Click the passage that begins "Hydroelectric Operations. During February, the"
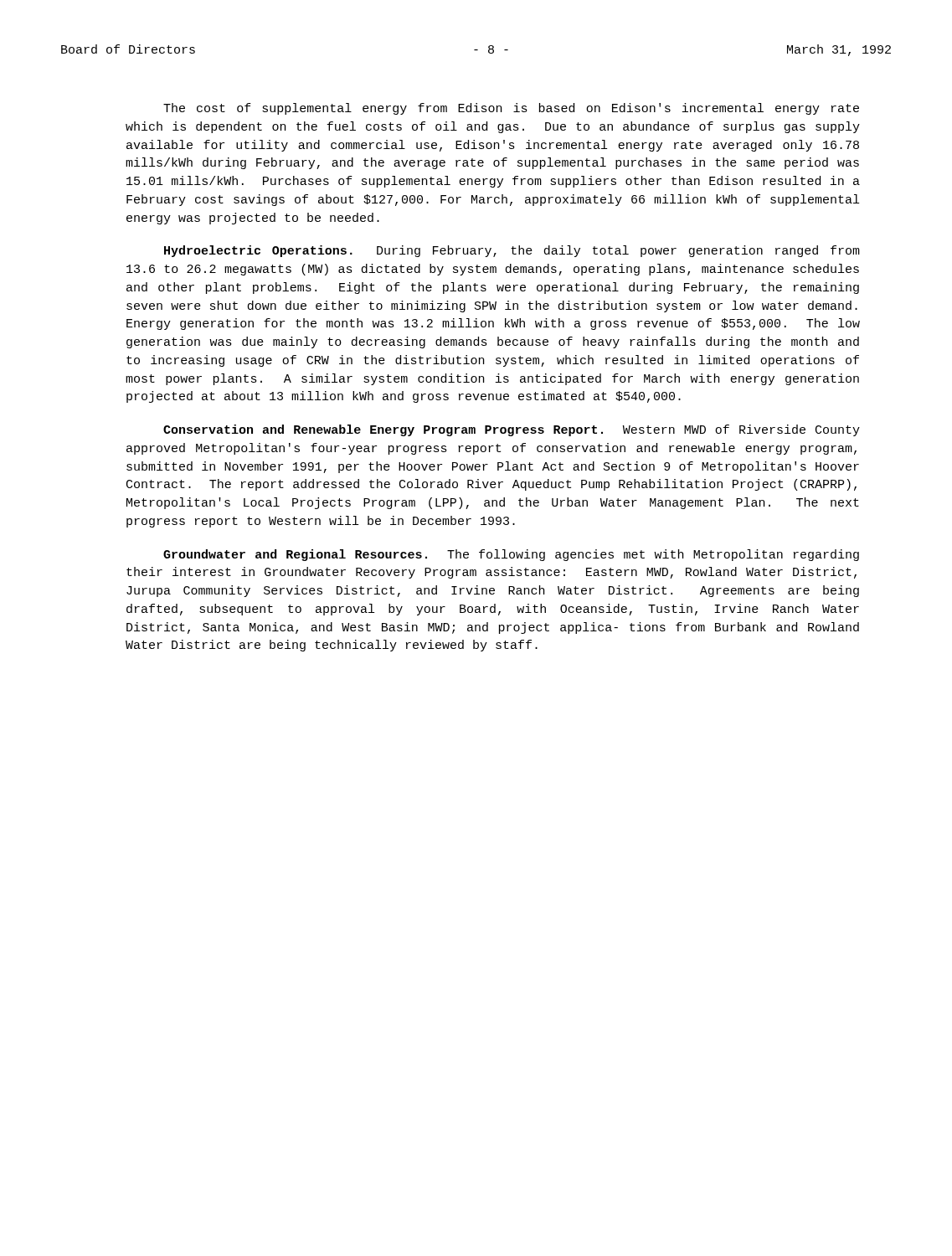Image resolution: width=952 pixels, height=1256 pixels. tap(493, 325)
